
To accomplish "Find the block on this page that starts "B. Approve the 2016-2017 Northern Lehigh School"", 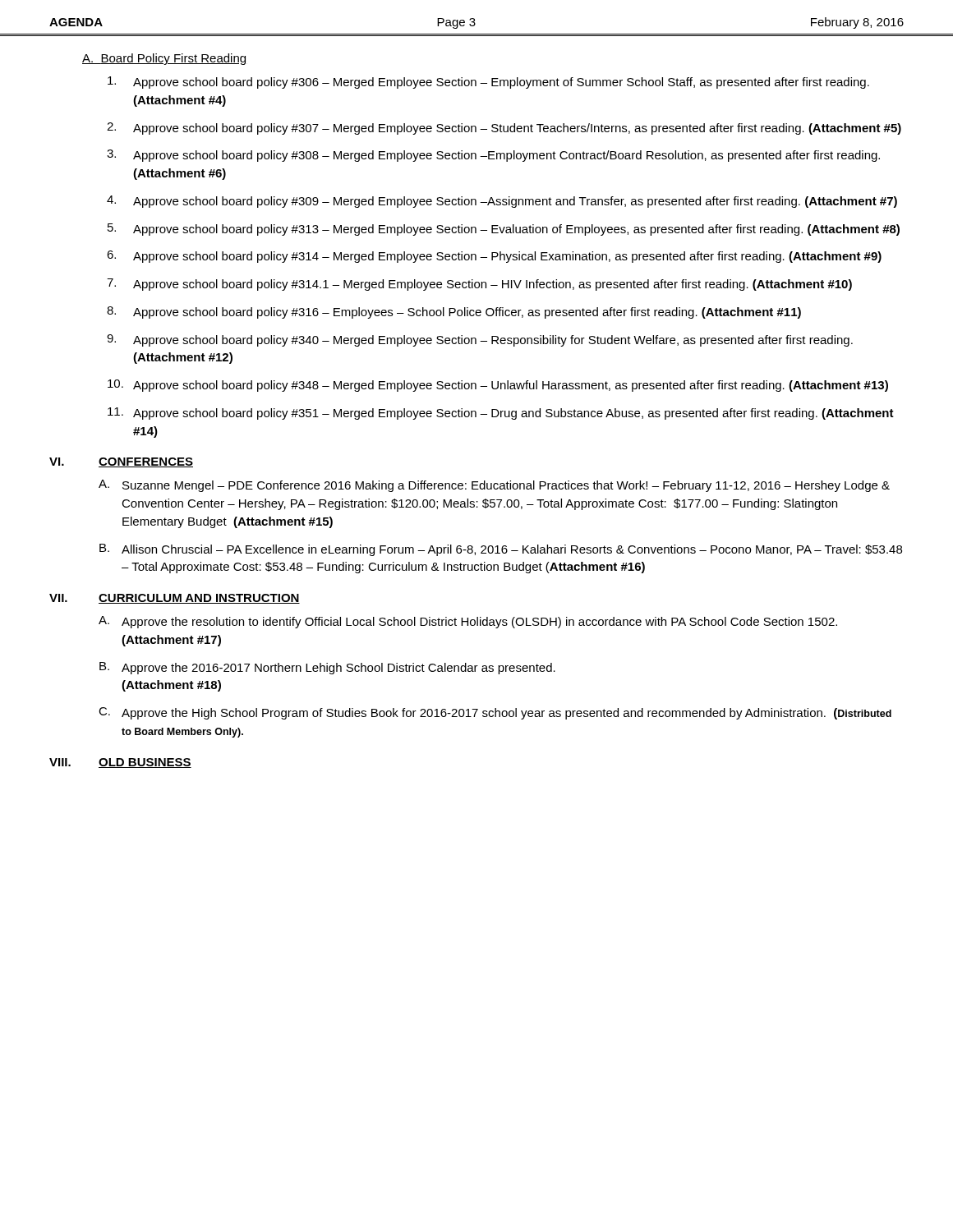I will pos(501,676).
